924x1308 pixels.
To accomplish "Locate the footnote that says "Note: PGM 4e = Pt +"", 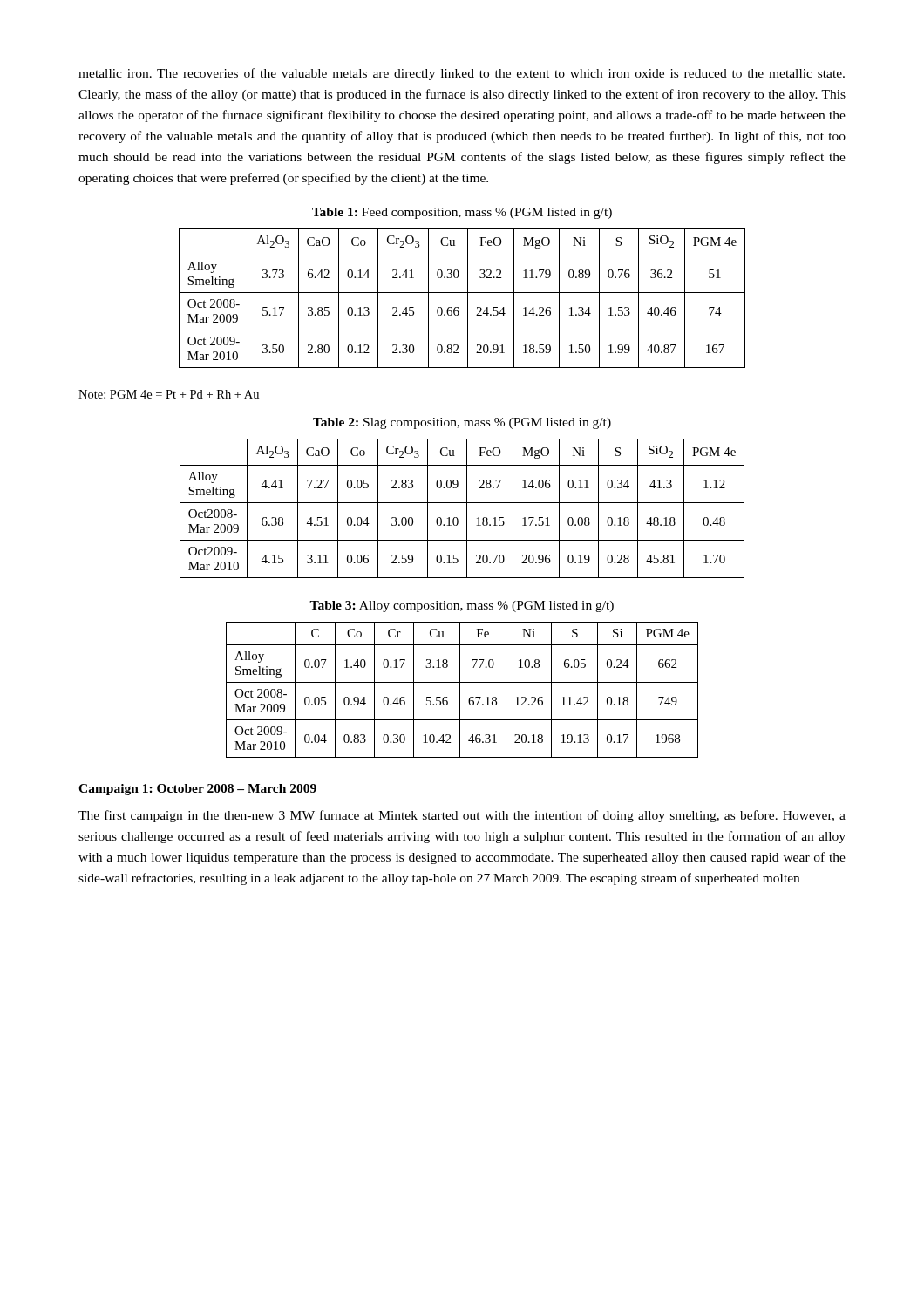I will pos(169,394).
